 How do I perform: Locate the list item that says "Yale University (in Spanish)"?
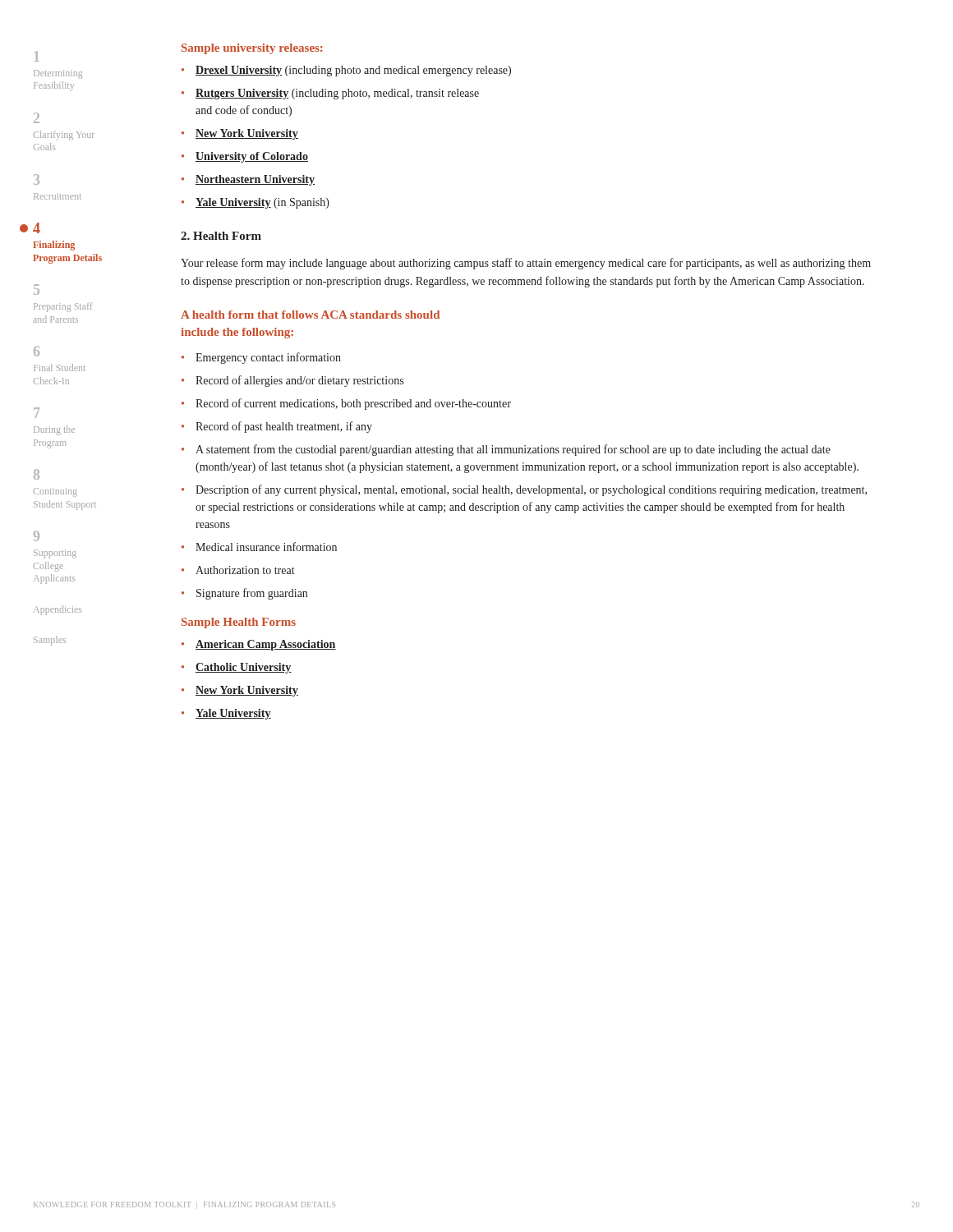pos(262,202)
